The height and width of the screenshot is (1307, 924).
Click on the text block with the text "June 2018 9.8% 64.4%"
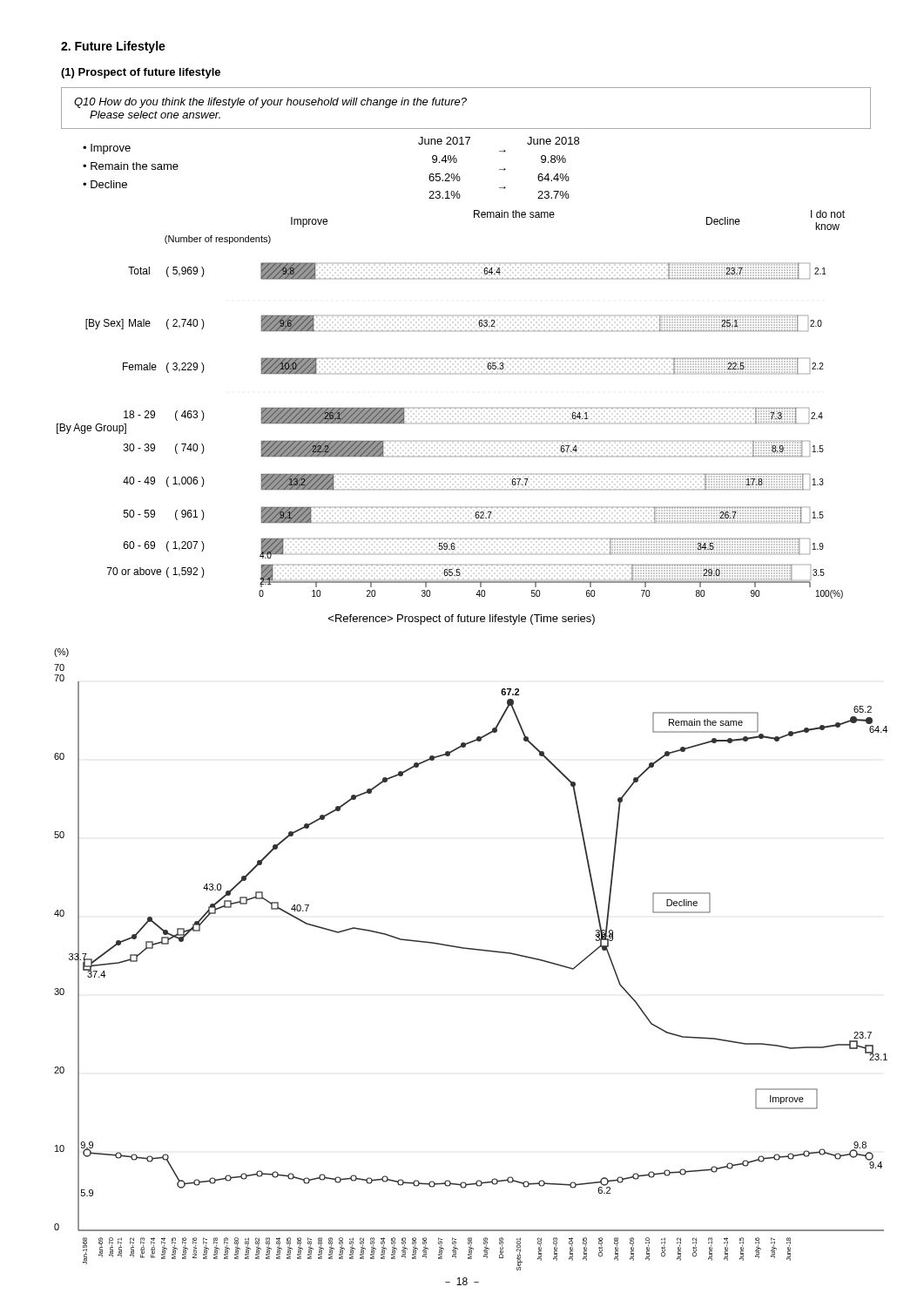[553, 168]
